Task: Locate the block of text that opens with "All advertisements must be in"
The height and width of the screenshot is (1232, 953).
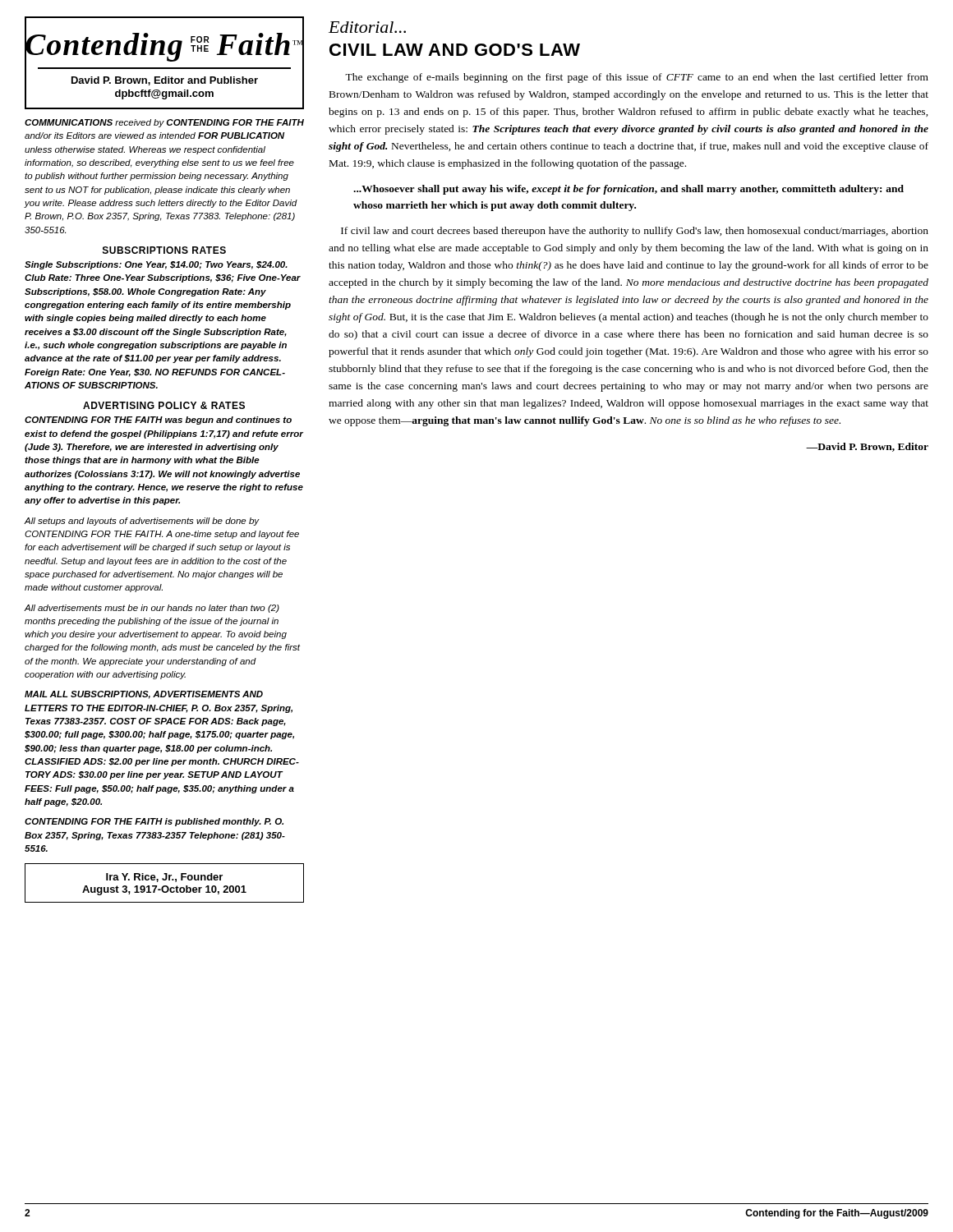Action: (x=162, y=641)
